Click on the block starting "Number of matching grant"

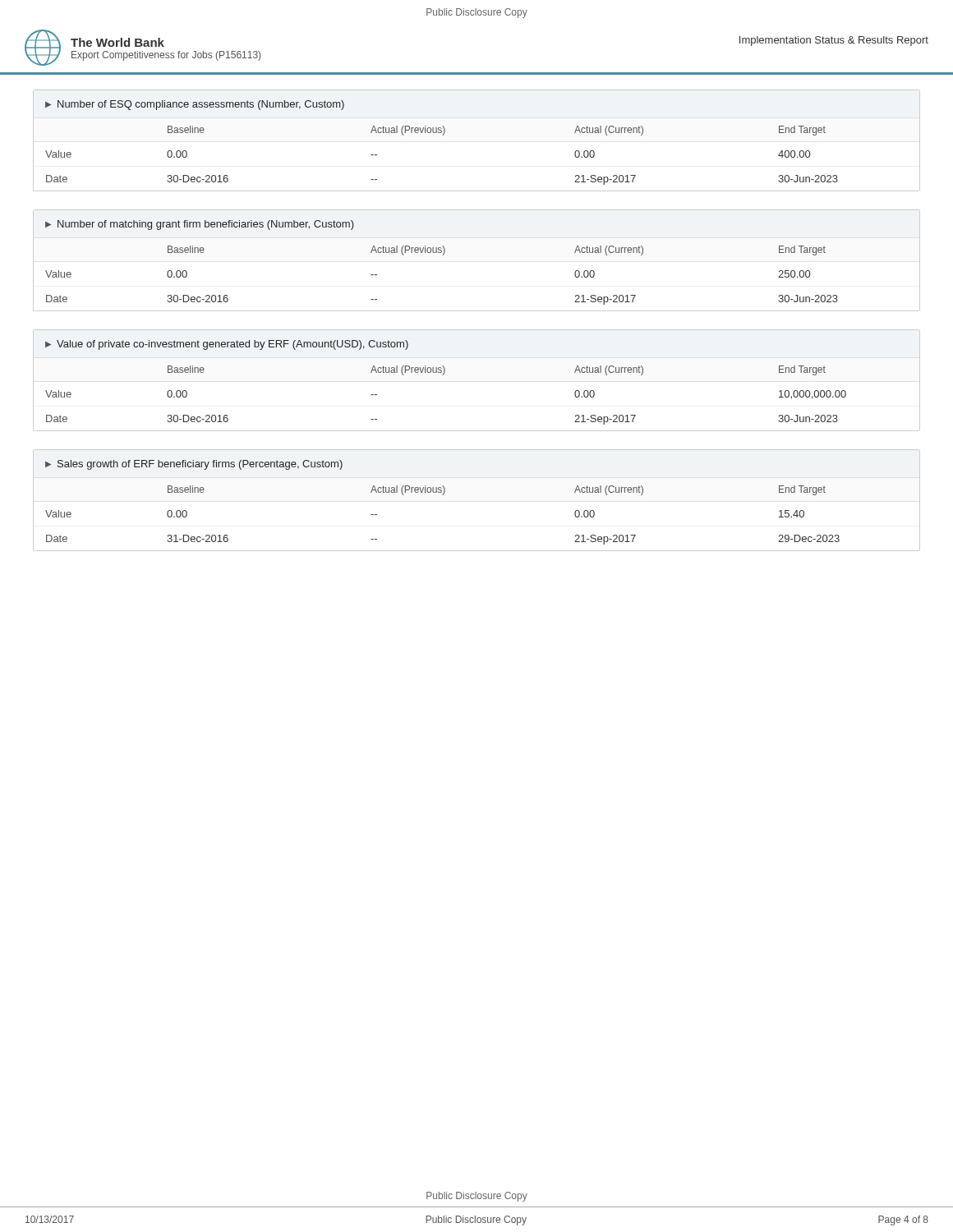click(205, 224)
